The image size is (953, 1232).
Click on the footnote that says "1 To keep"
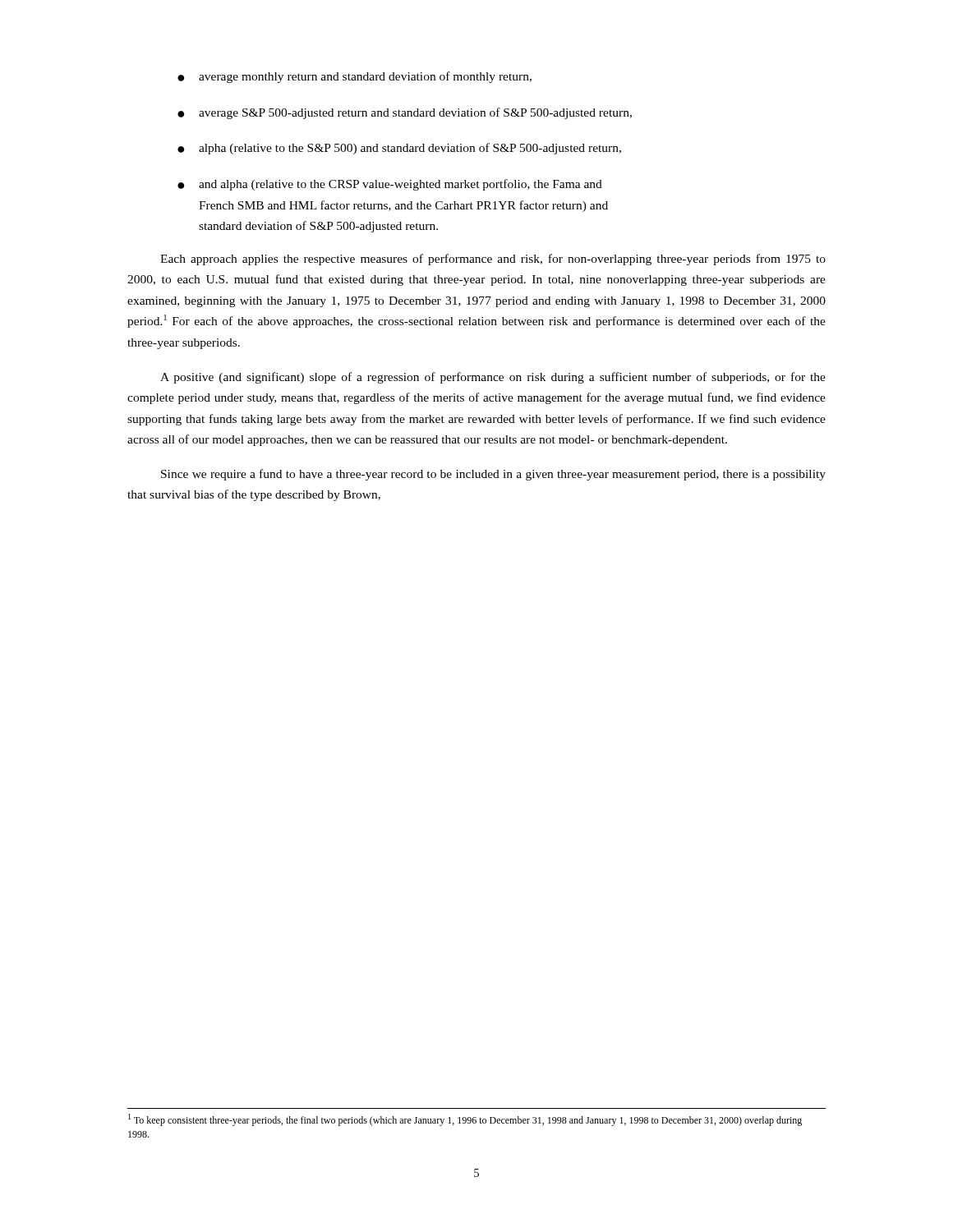pos(465,1127)
